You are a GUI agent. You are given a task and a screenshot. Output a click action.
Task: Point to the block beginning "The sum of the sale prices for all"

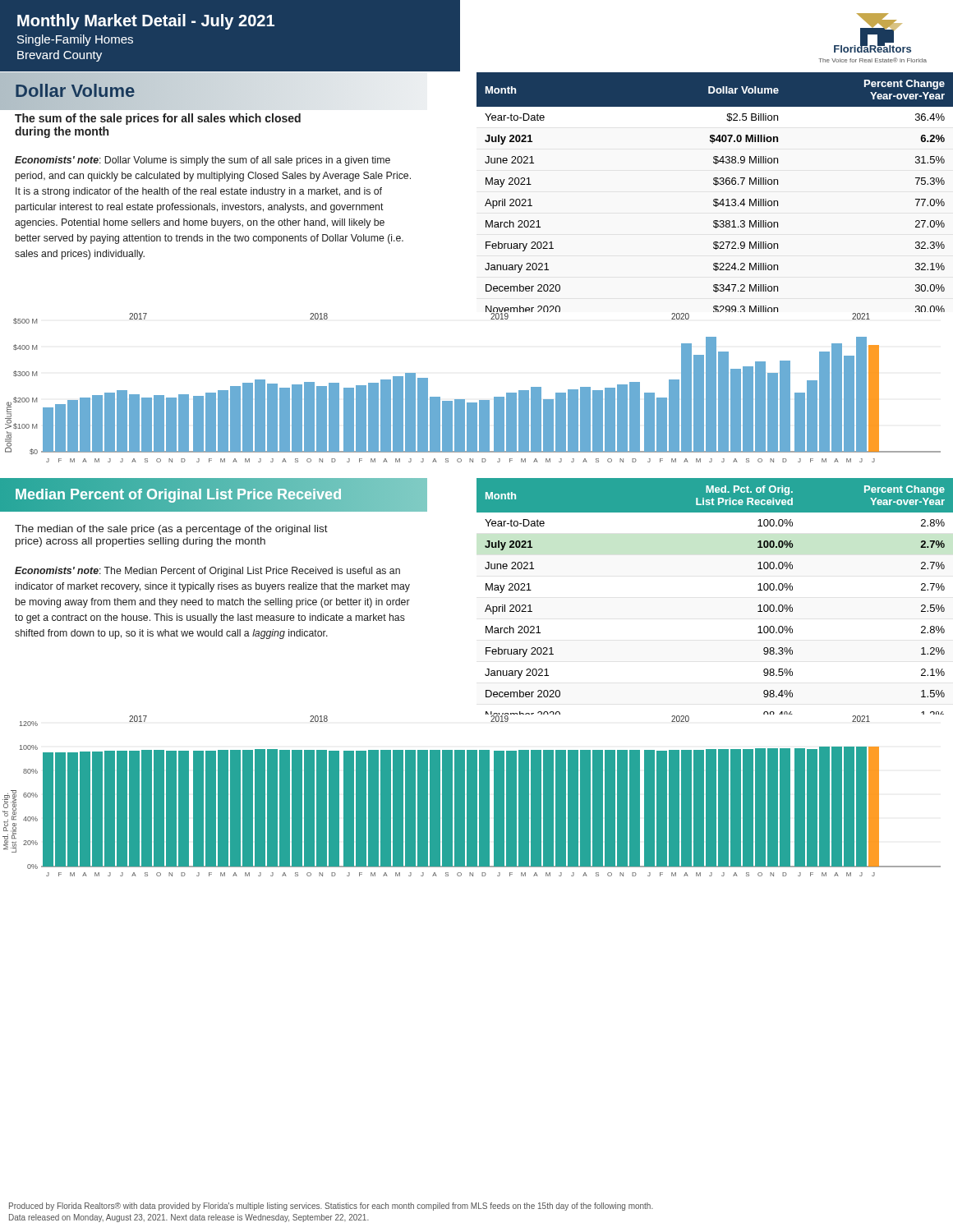[214, 125]
